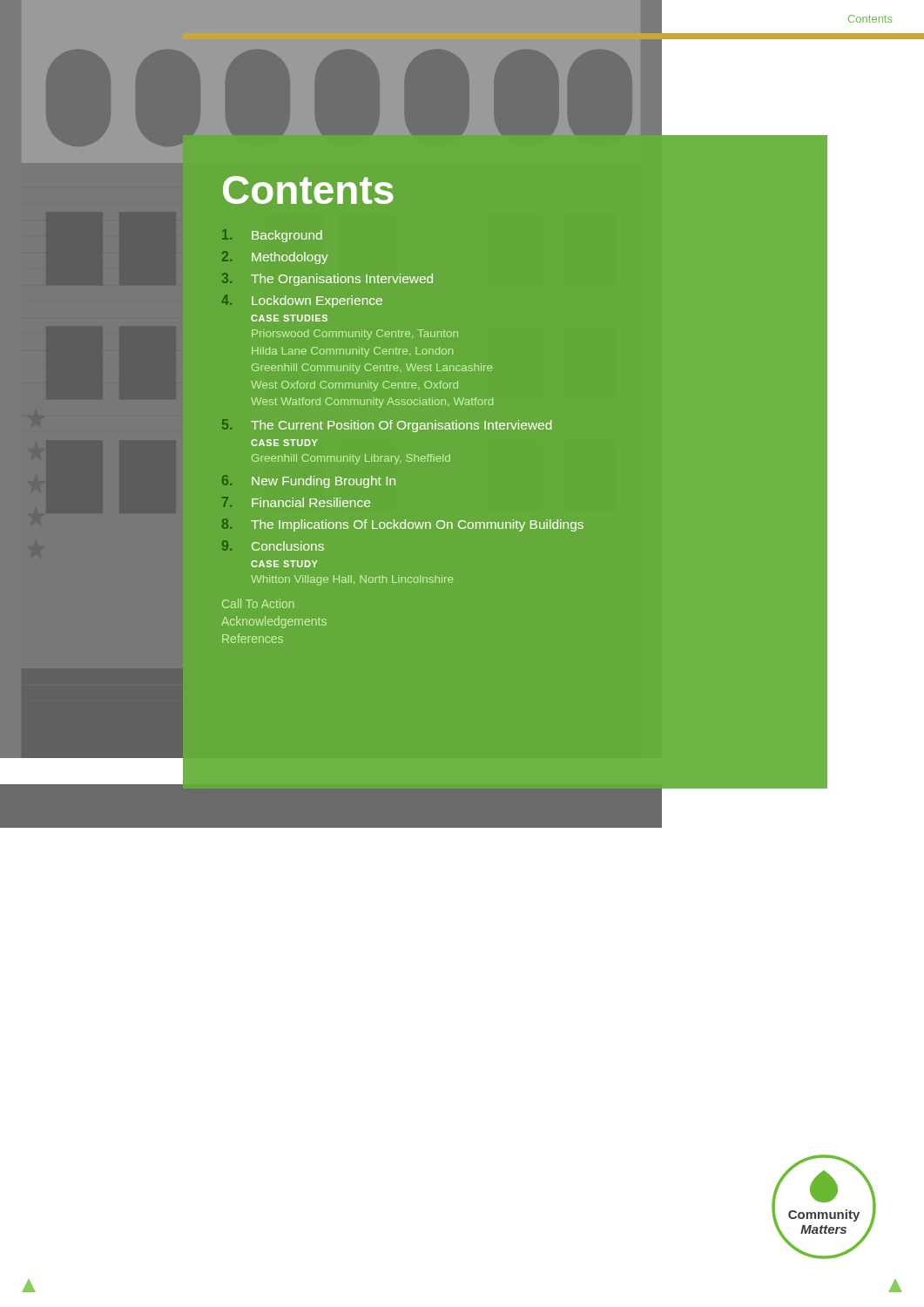Locate the text that says "Call To Action"
The height and width of the screenshot is (1307, 924).
pos(258,604)
